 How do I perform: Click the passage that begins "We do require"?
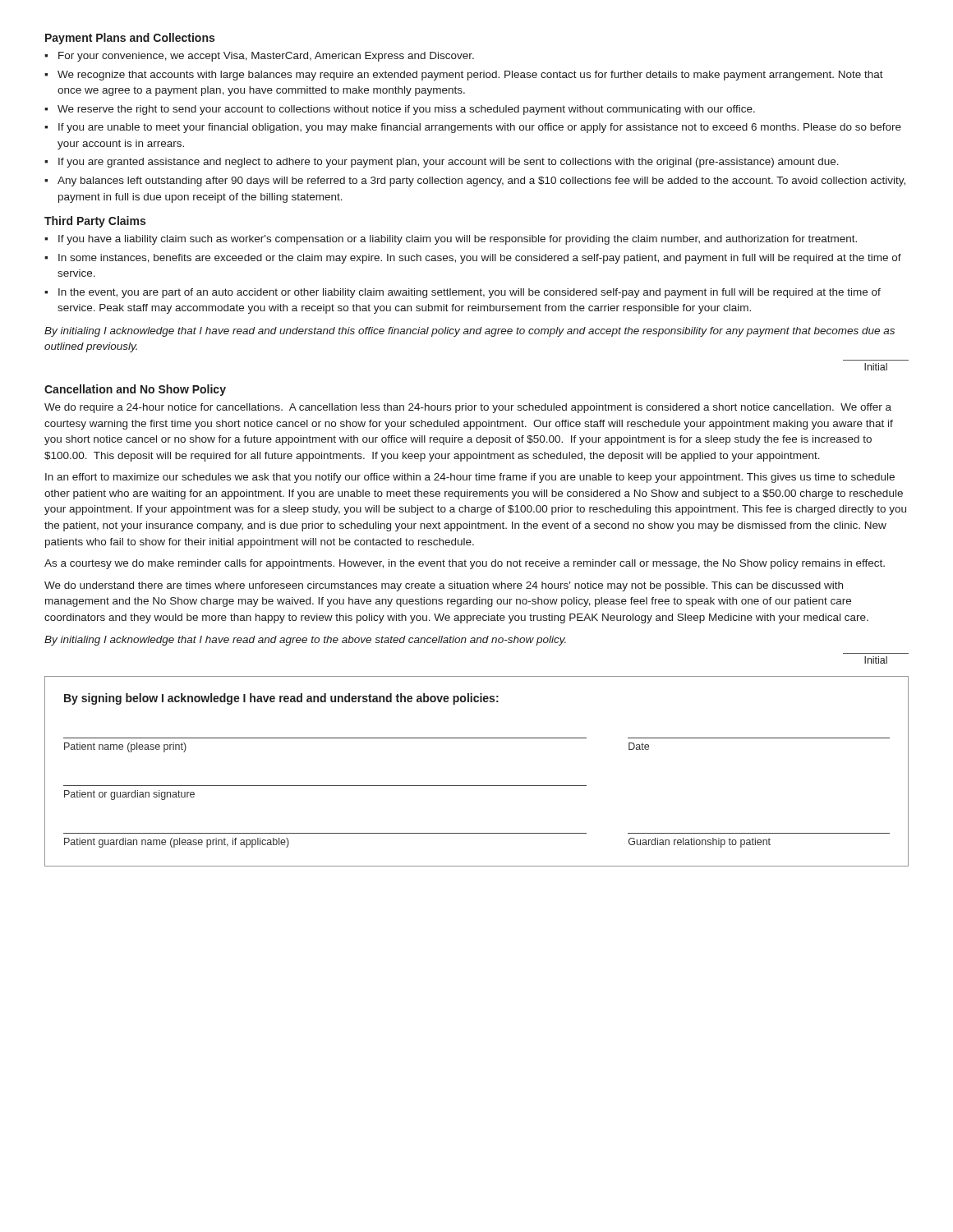click(x=469, y=431)
